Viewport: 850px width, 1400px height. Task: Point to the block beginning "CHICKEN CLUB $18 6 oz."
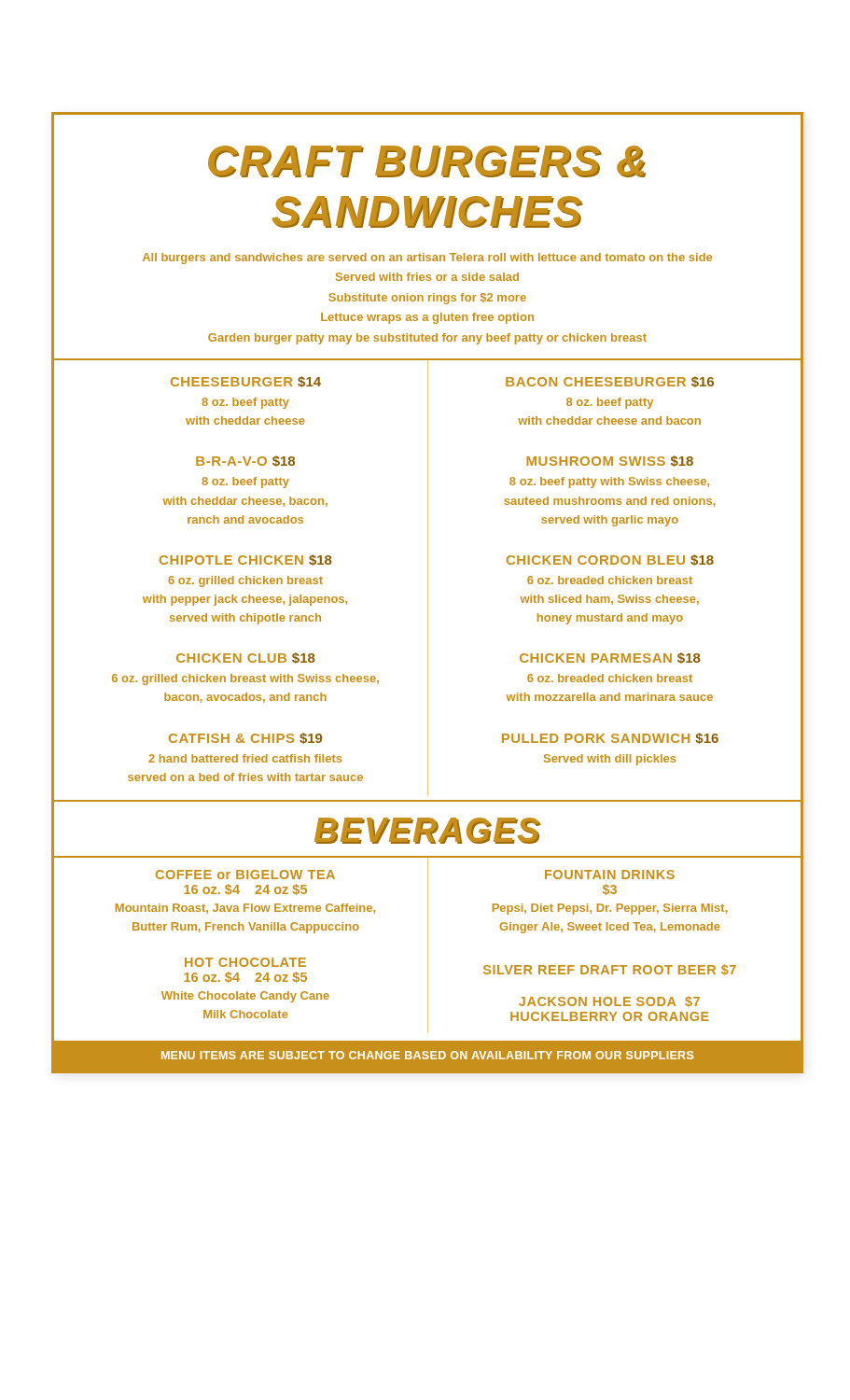(x=245, y=679)
